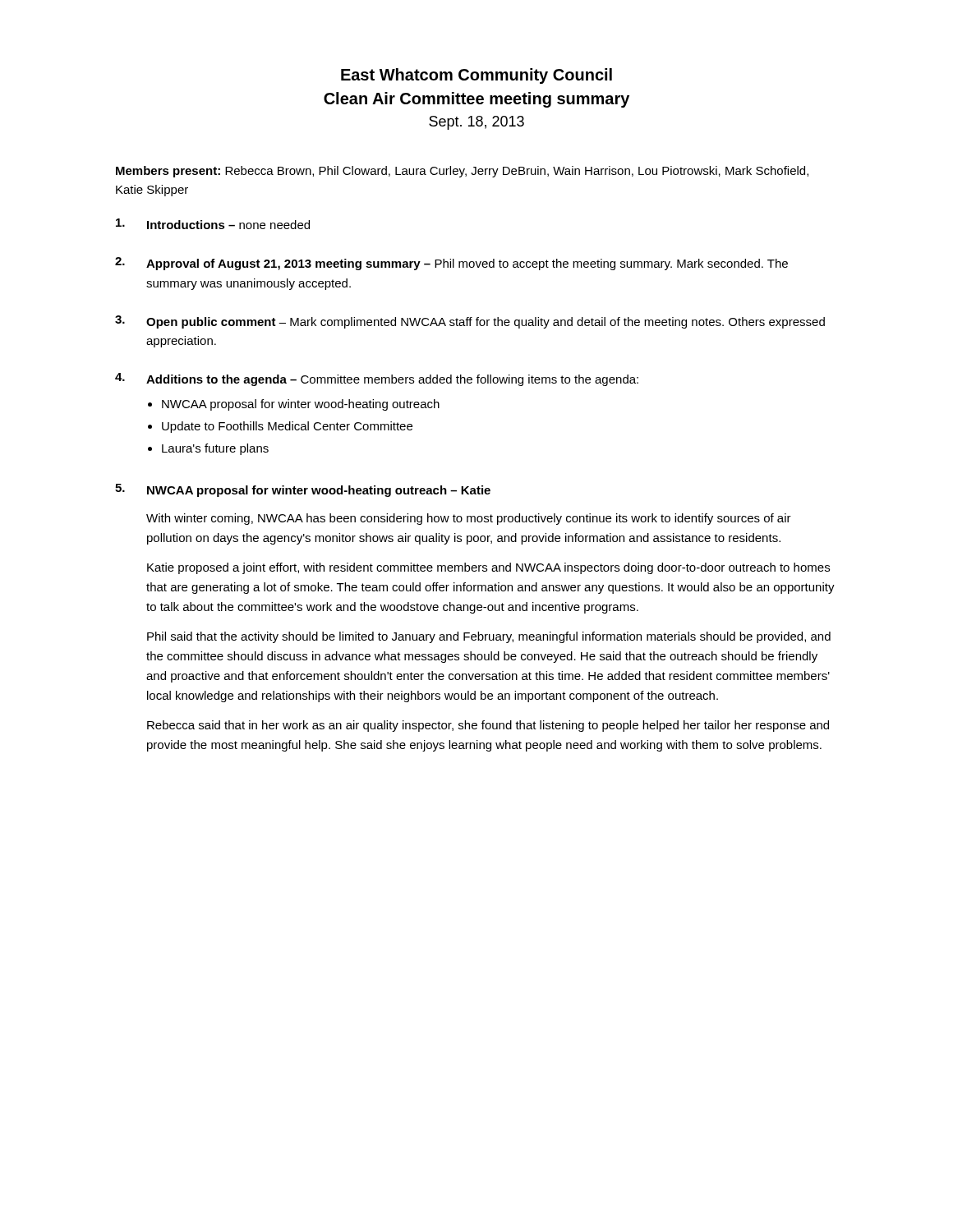Point to the element starting "Introductions – none needed"

213,224
